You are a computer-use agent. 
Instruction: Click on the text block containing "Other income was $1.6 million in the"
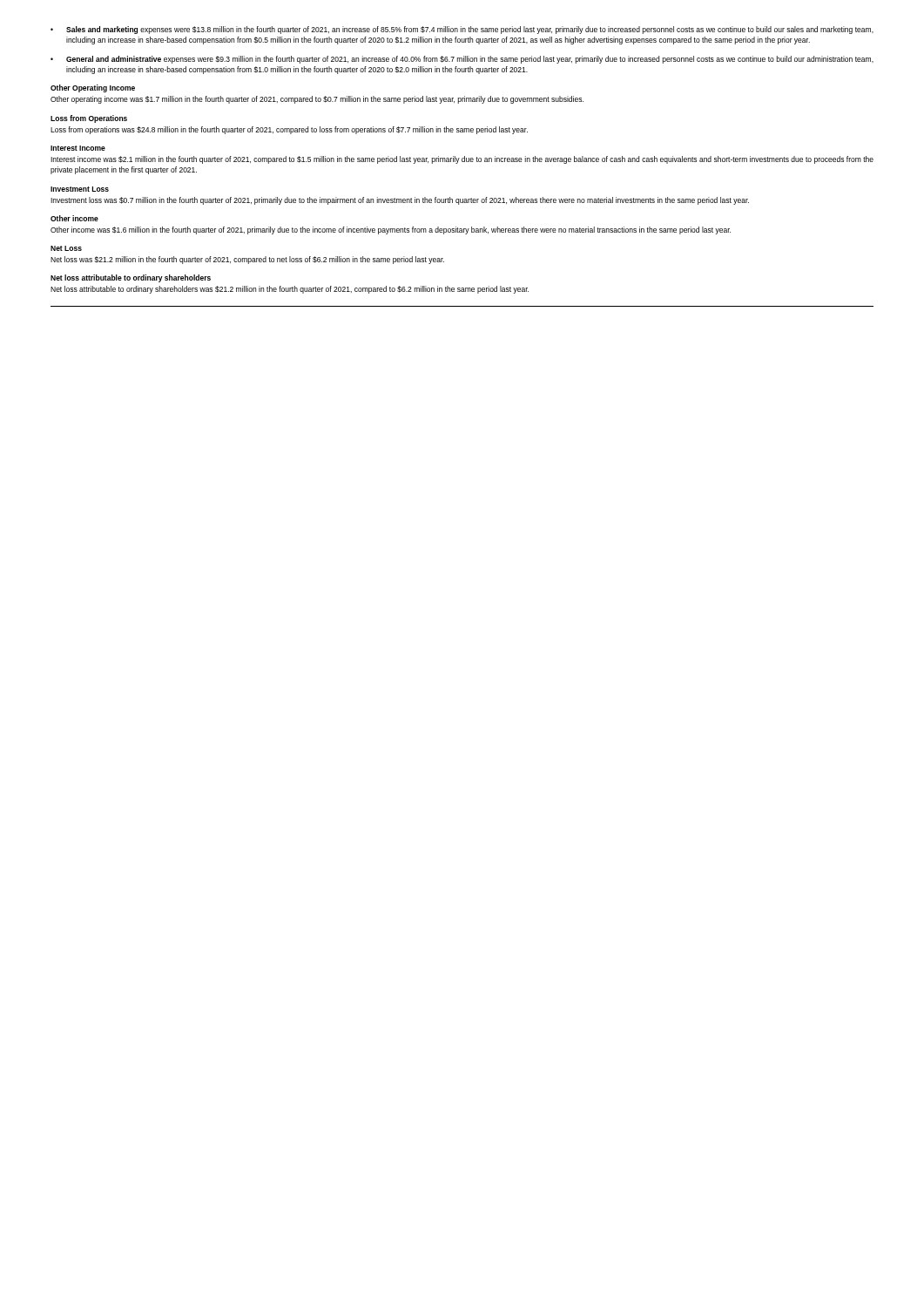coord(391,230)
